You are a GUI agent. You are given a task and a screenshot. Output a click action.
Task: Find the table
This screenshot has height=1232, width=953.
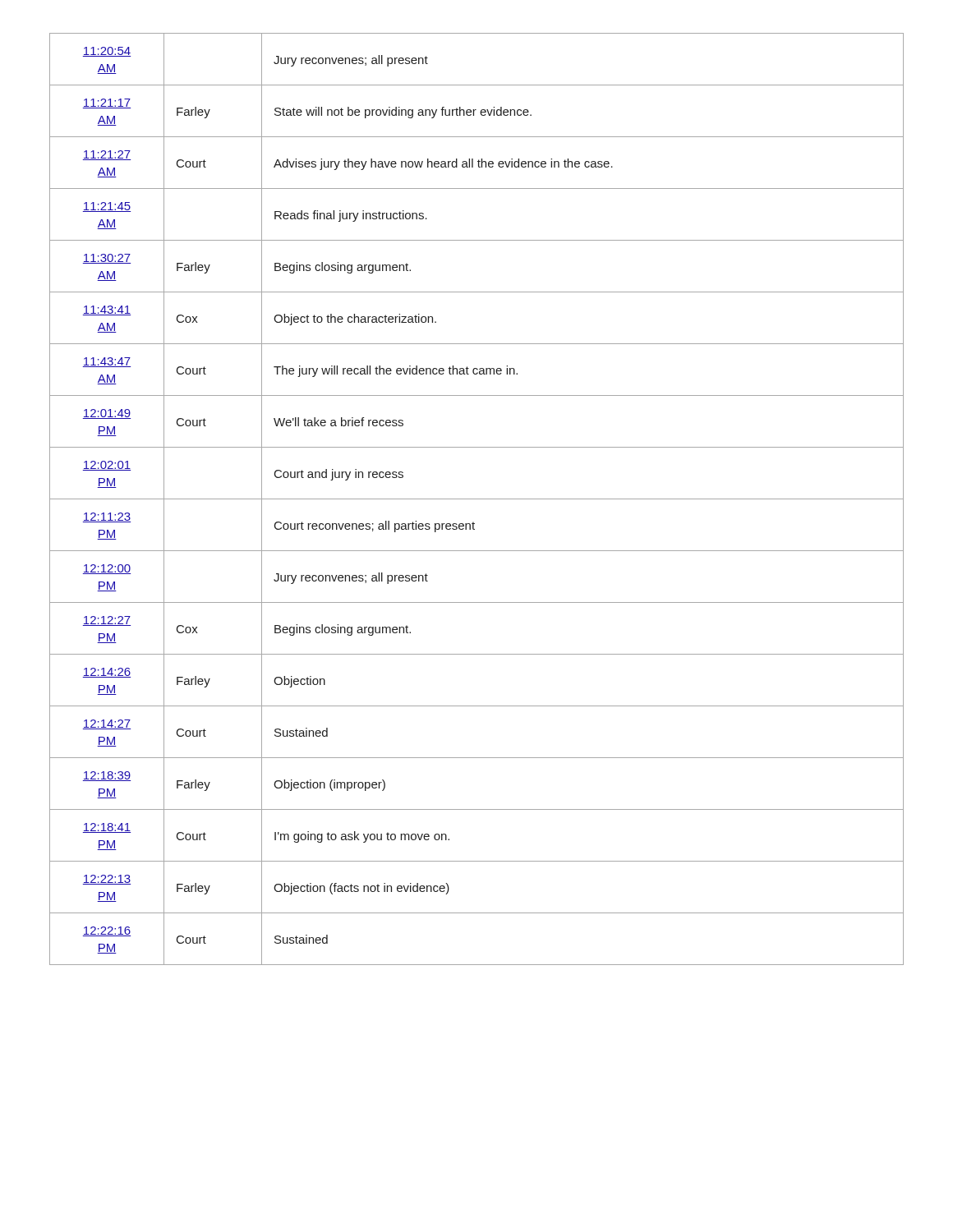click(476, 499)
